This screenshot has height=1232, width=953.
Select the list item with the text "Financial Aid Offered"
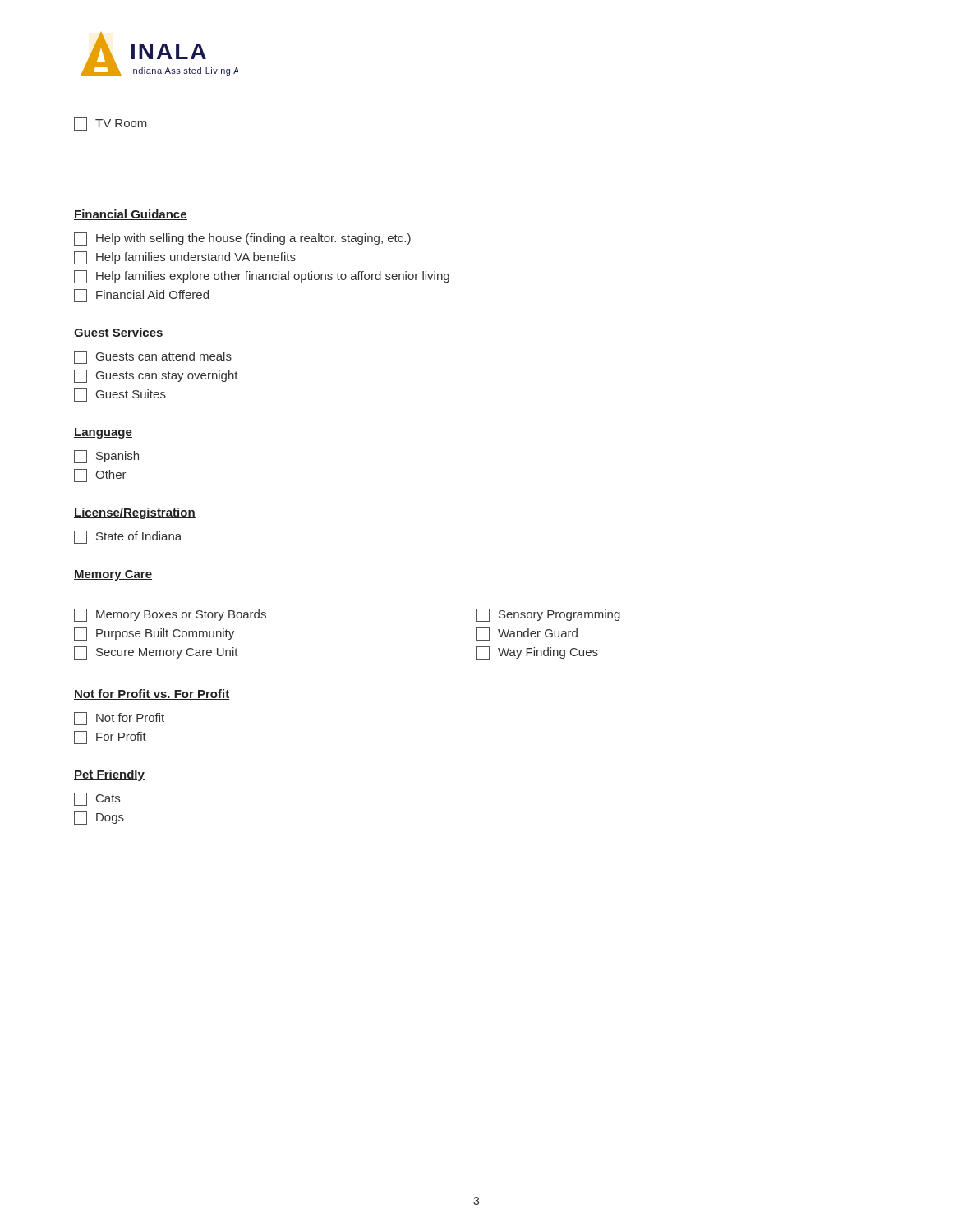tap(142, 295)
